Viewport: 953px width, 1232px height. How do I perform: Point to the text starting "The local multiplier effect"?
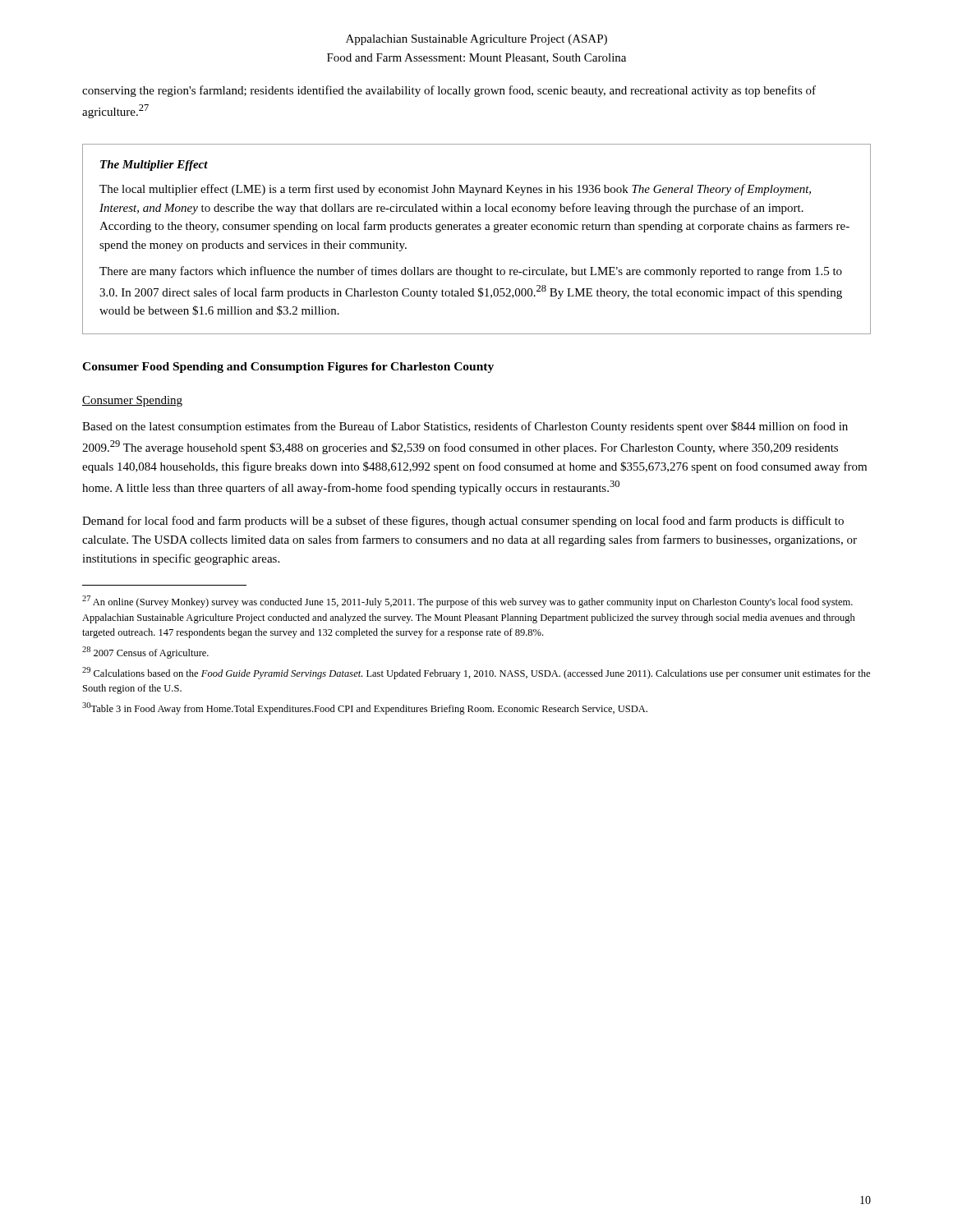click(x=475, y=217)
